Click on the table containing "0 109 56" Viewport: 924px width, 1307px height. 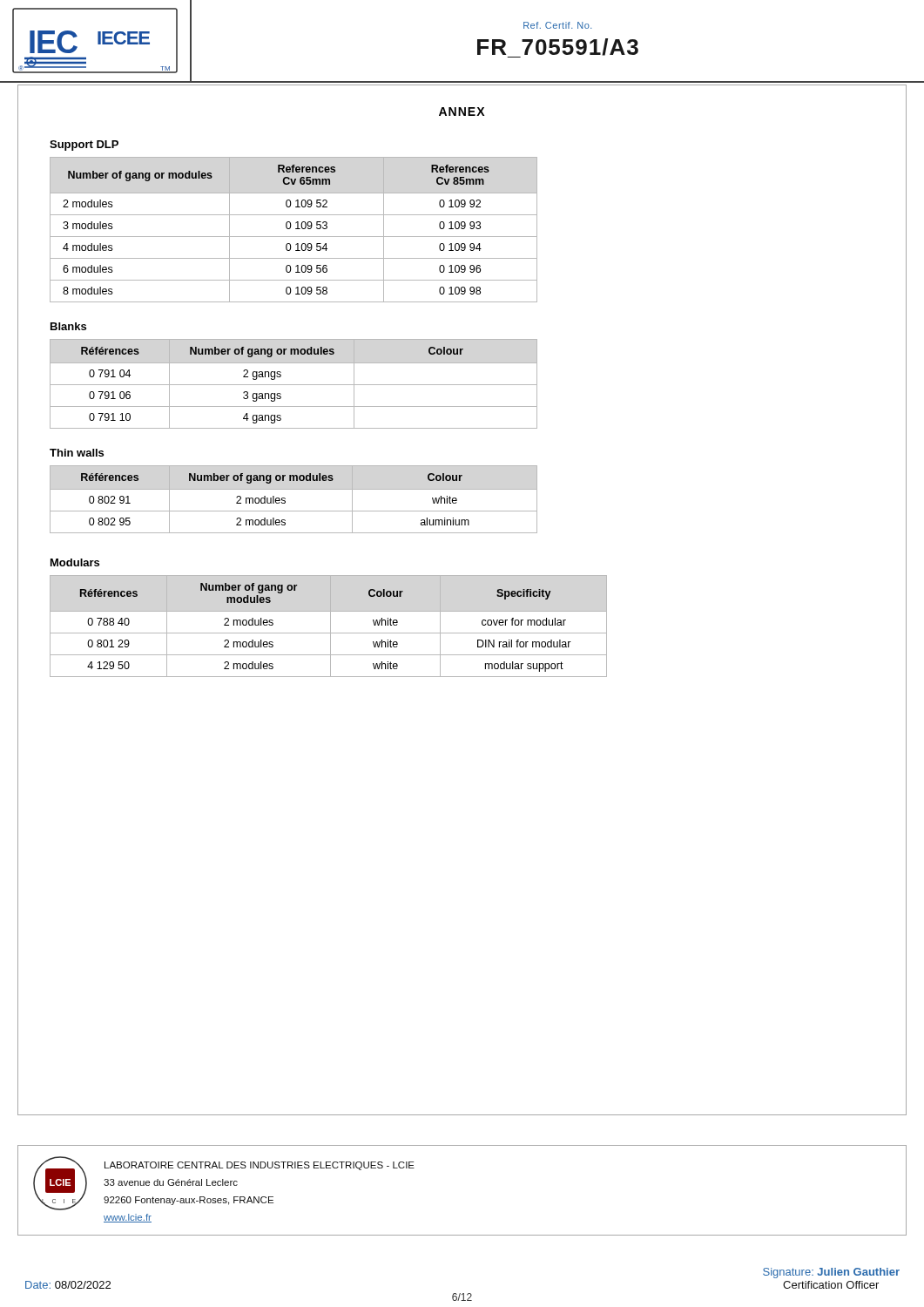coord(462,230)
